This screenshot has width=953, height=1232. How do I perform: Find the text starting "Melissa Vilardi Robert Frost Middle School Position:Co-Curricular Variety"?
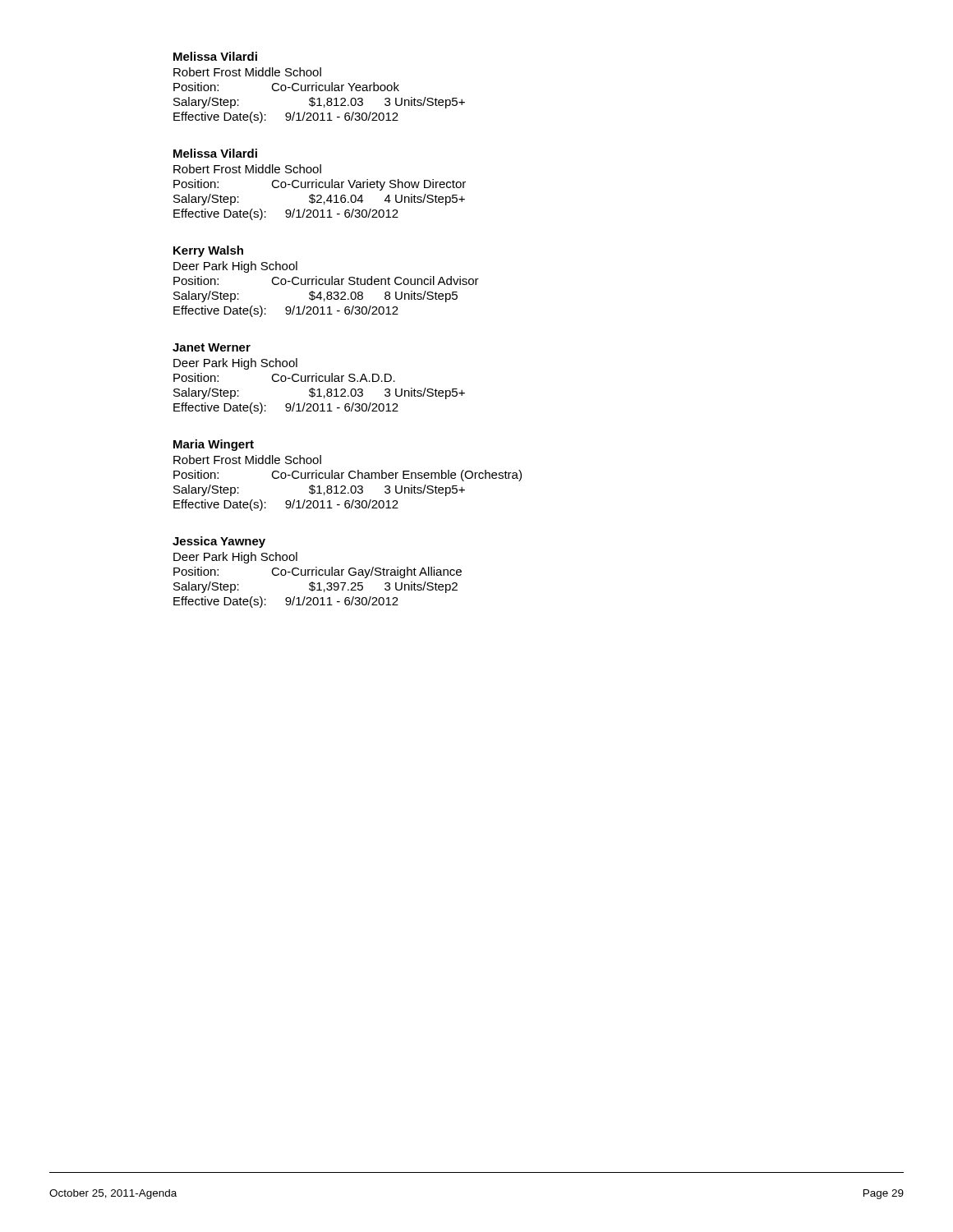[x=476, y=183]
